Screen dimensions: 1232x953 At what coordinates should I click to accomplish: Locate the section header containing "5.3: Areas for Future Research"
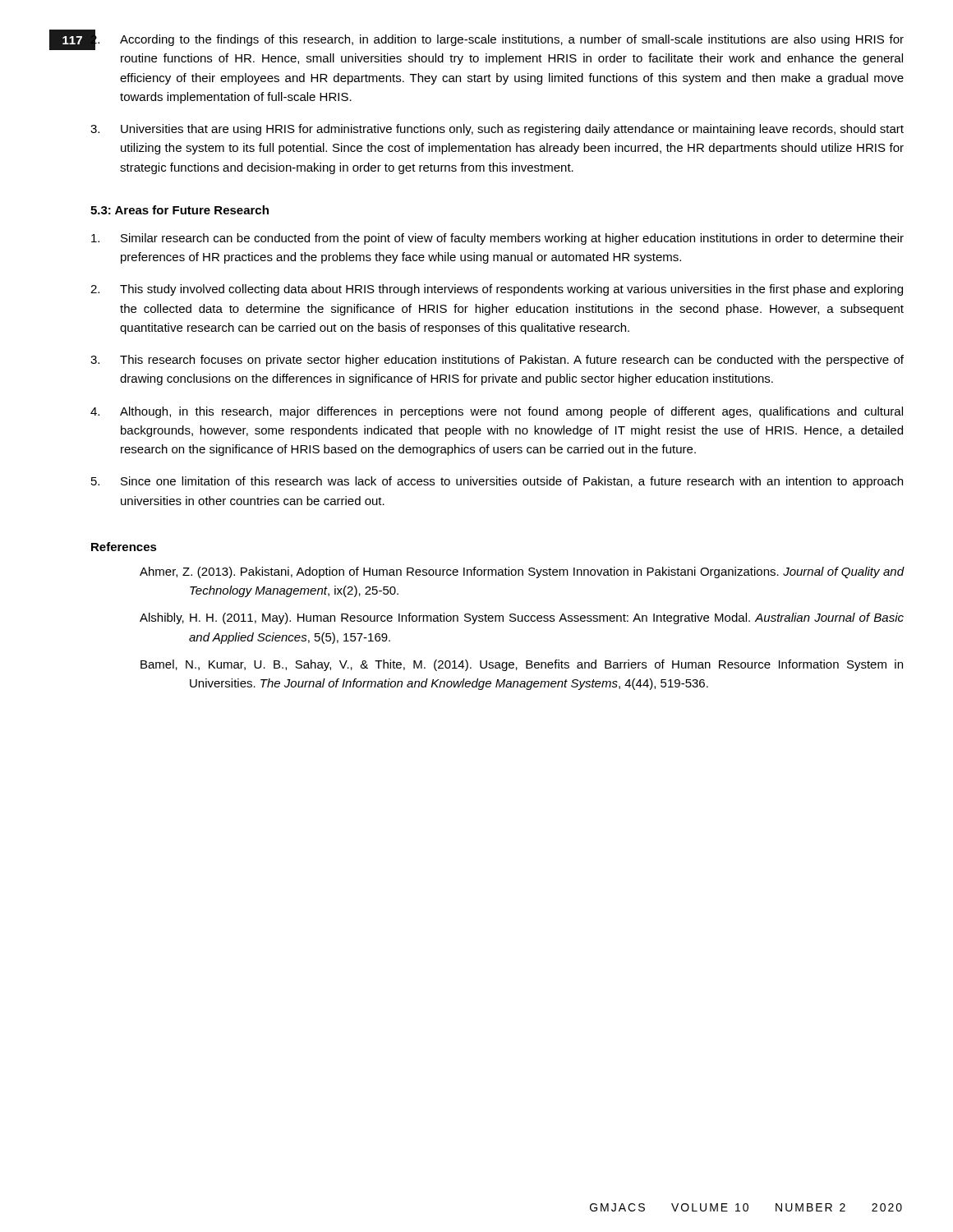(180, 210)
